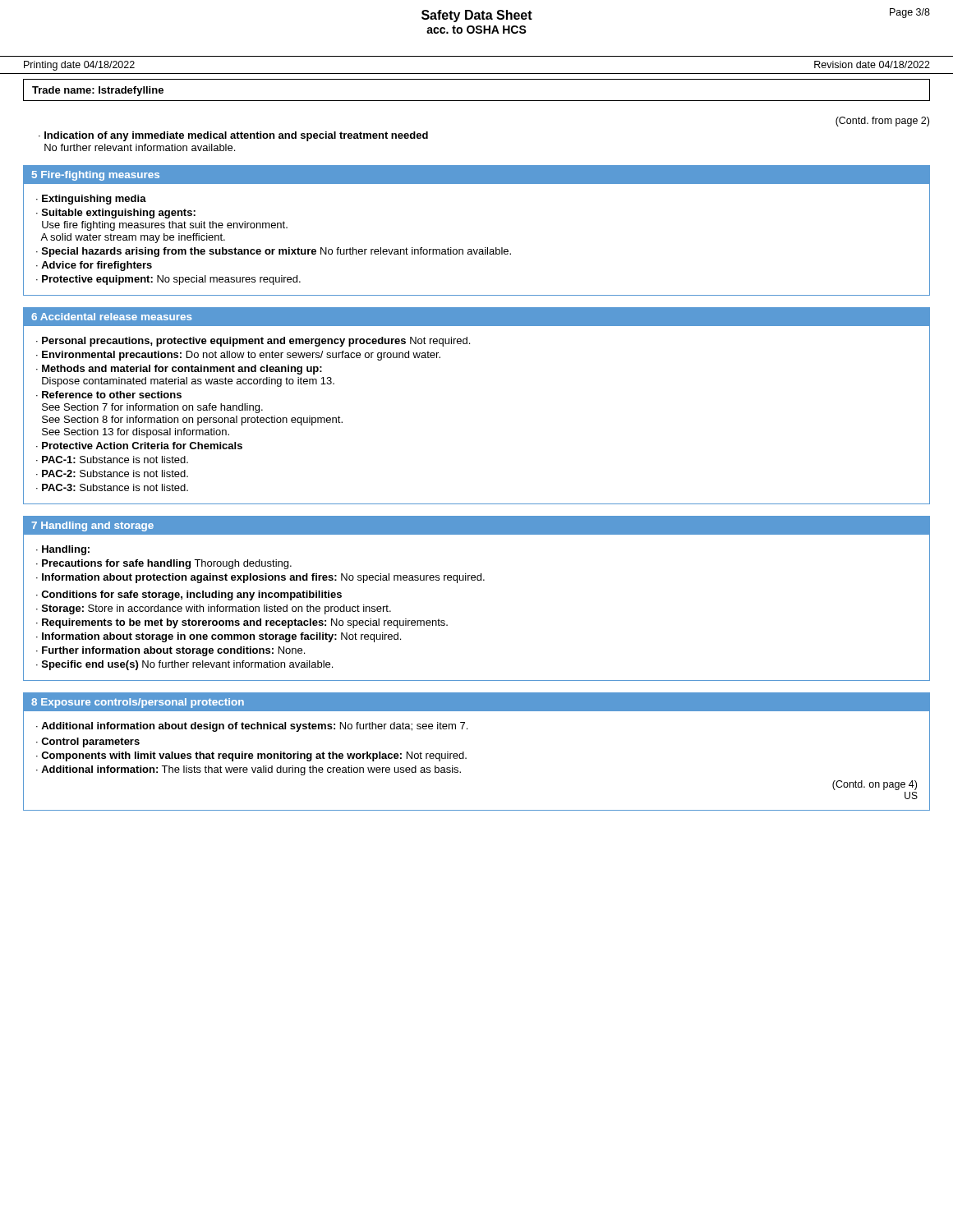Image resolution: width=953 pixels, height=1232 pixels.
Task: Point to the text starting "· Personal precautions, protective equipment and"
Action: pyautogui.click(x=253, y=340)
